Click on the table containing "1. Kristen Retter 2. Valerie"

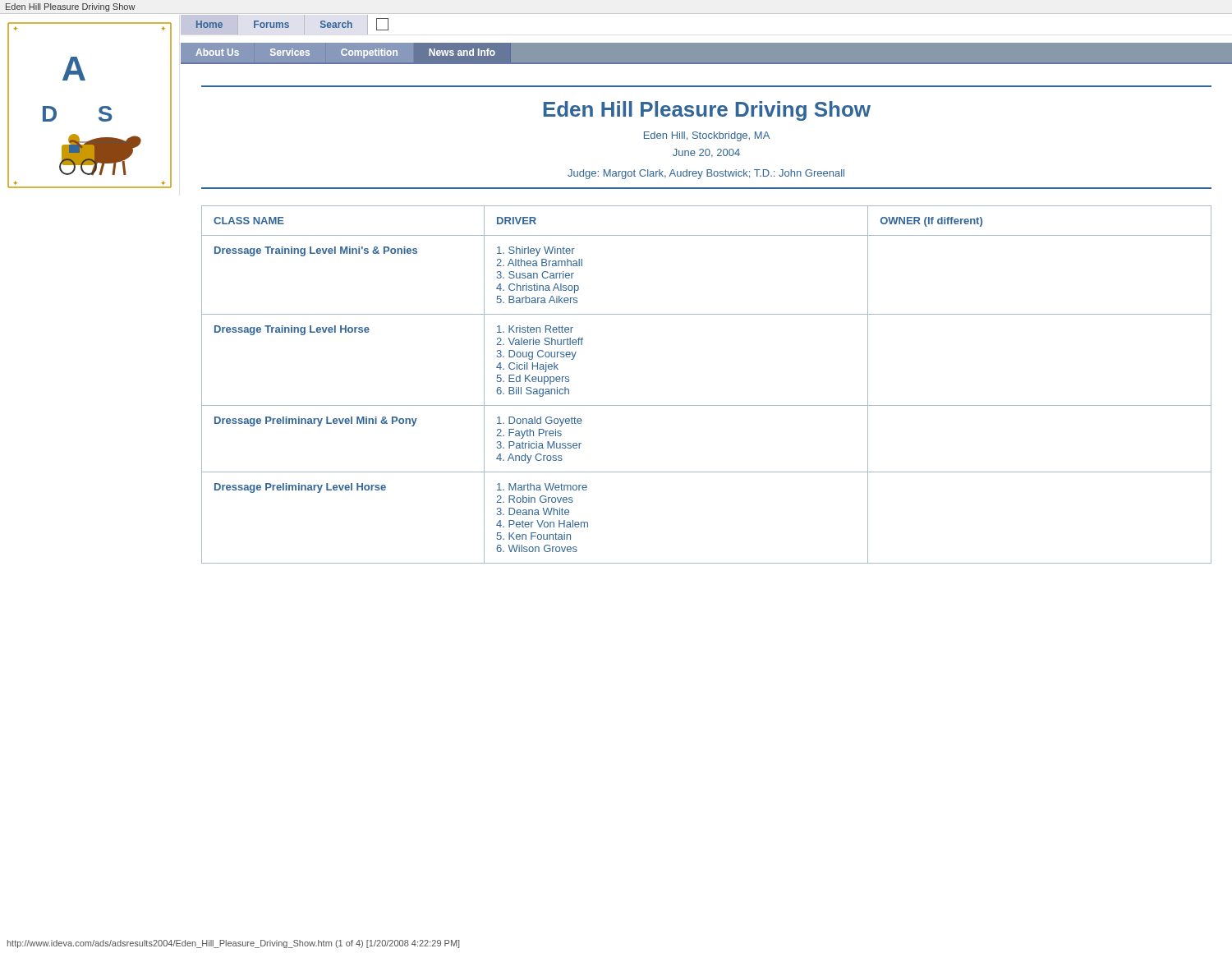pos(706,384)
